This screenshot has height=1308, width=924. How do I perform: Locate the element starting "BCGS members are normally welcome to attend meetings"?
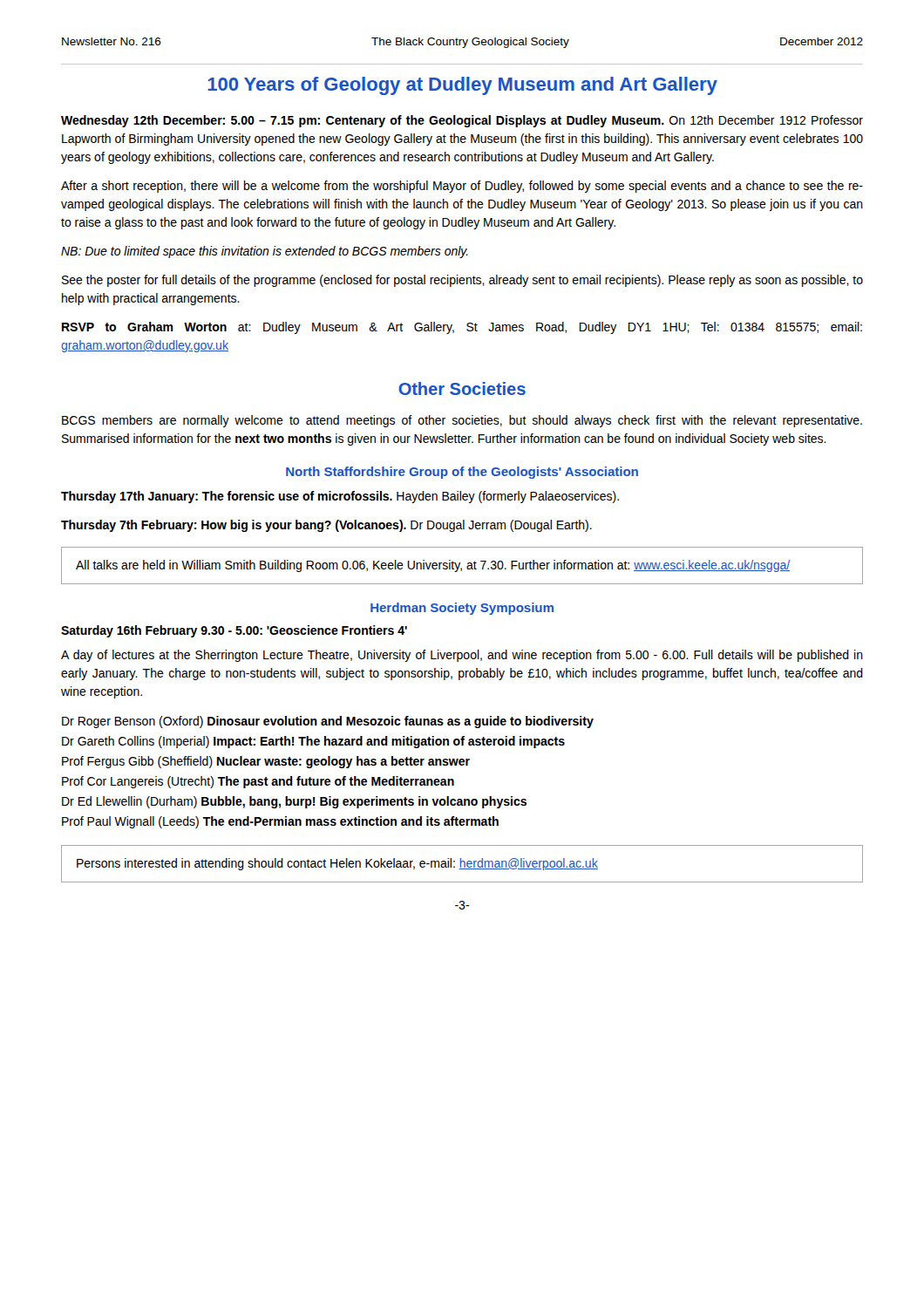pyautogui.click(x=462, y=429)
